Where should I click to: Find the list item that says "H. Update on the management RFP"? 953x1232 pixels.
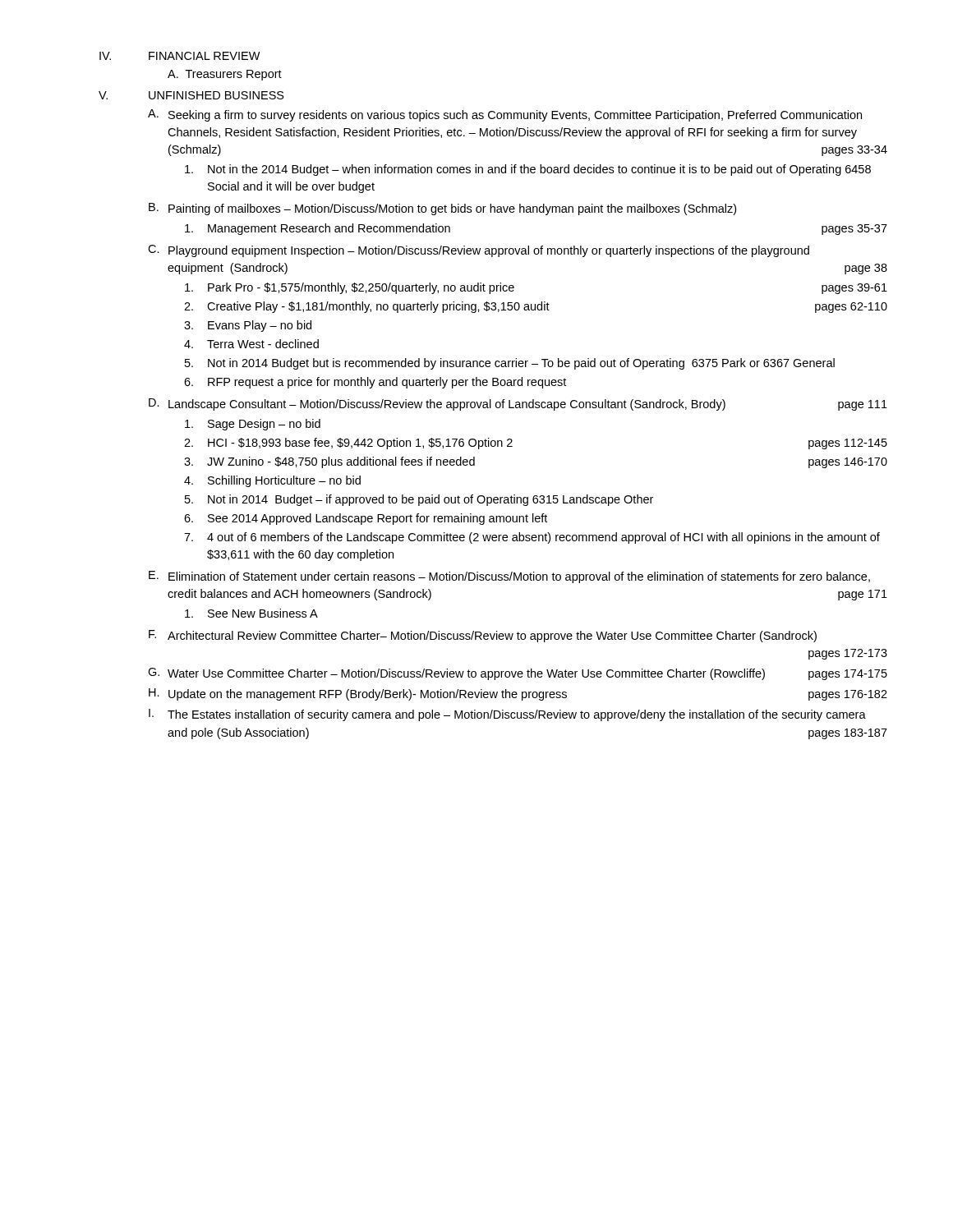pos(518,695)
